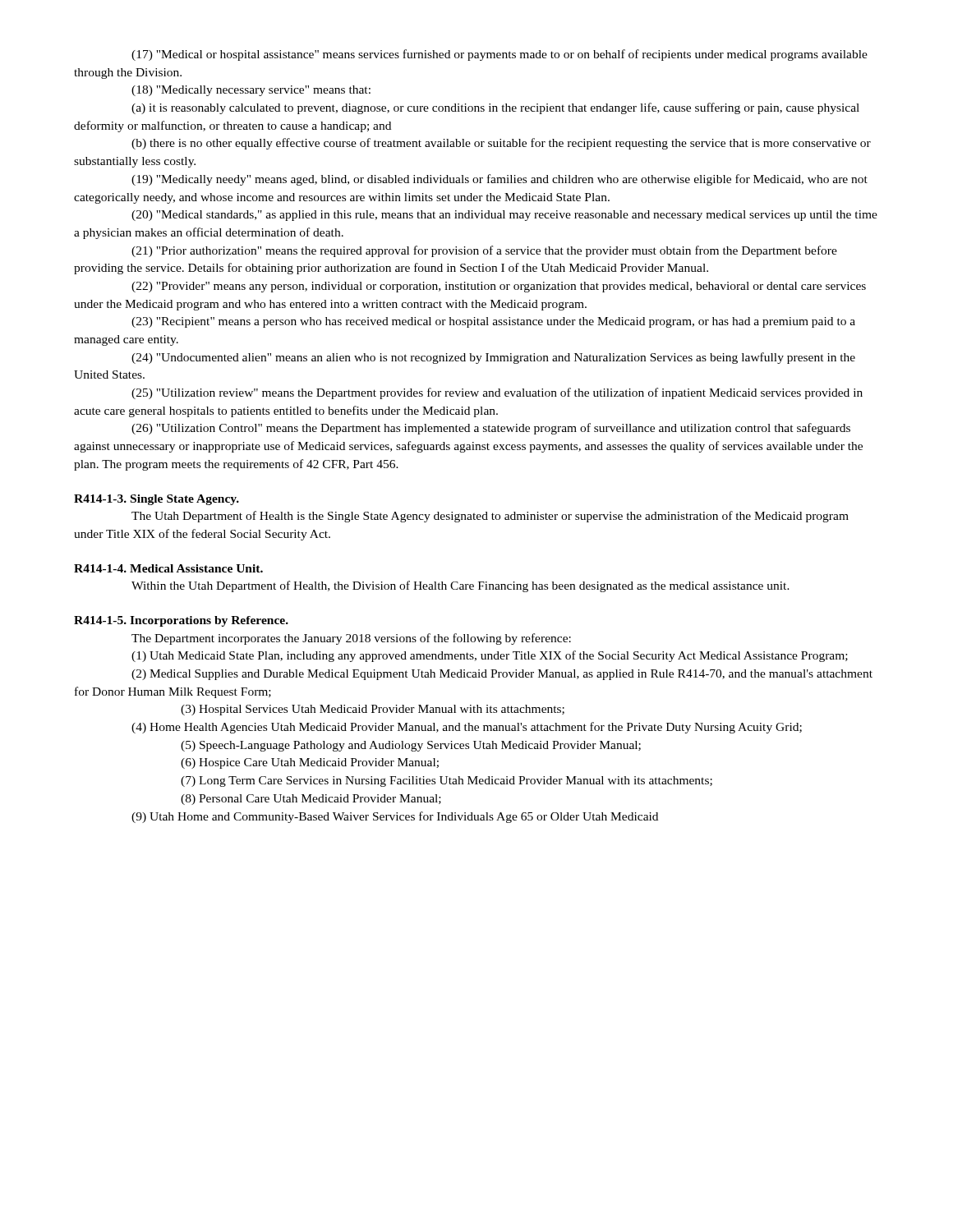Click on the section header with the text "R414-1-5. Incorporations by Reference."
The height and width of the screenshot is (1232, 953).
pyautogui.click(x=181, y=621)
